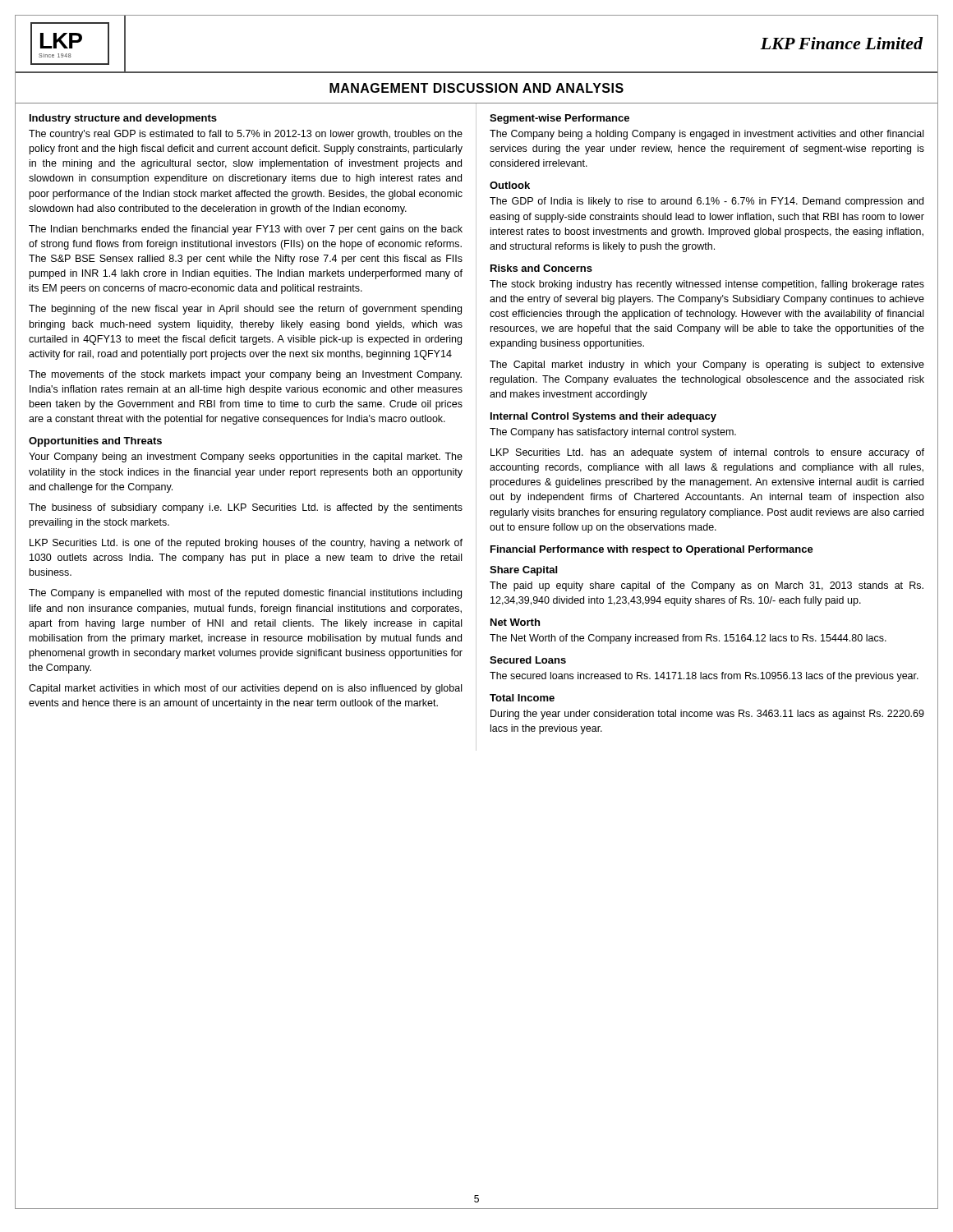Locate the text "Internal Control Systems and their adequacy"

[603, 416]
